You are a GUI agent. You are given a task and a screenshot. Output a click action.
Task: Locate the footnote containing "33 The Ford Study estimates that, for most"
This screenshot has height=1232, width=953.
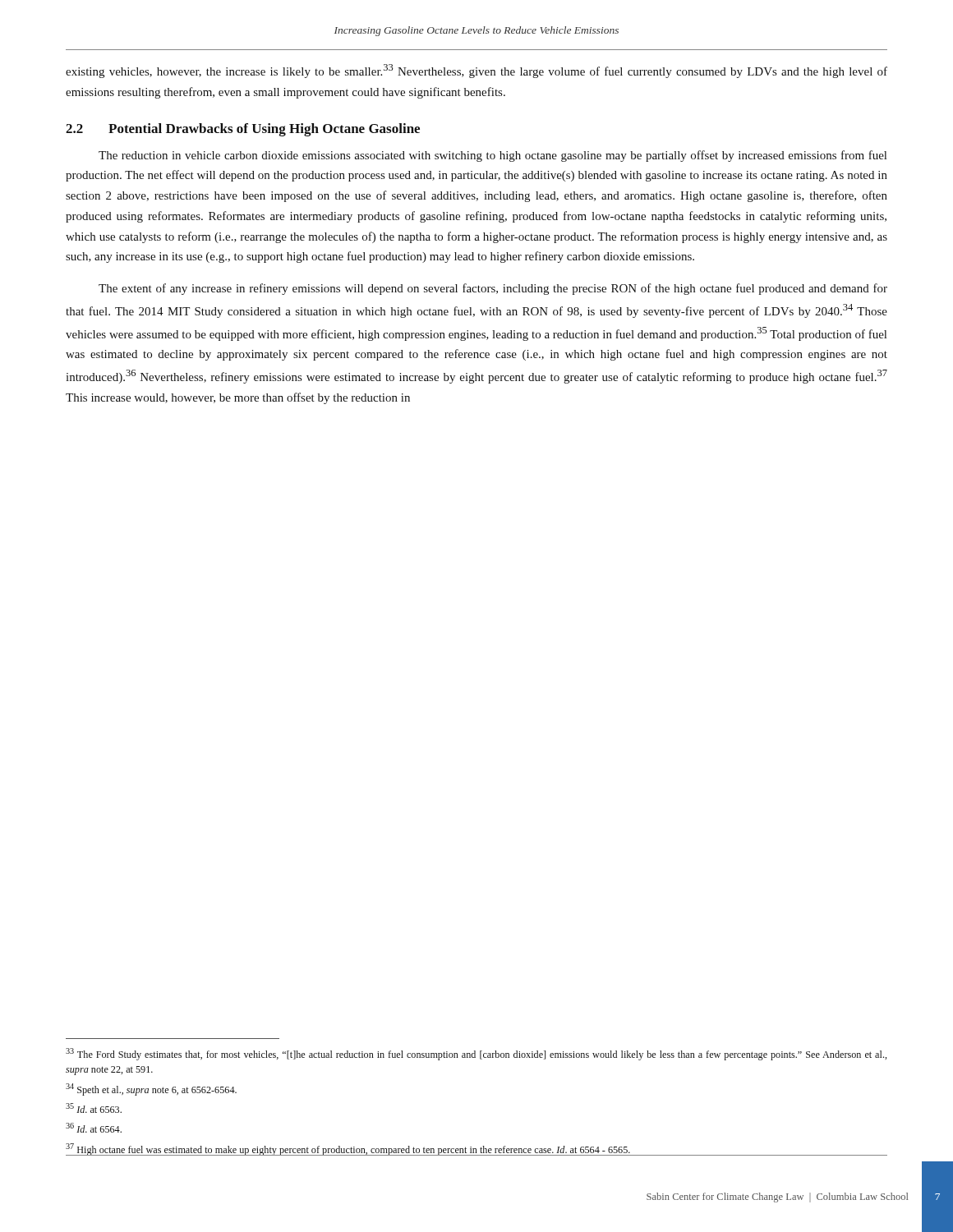476,1061
